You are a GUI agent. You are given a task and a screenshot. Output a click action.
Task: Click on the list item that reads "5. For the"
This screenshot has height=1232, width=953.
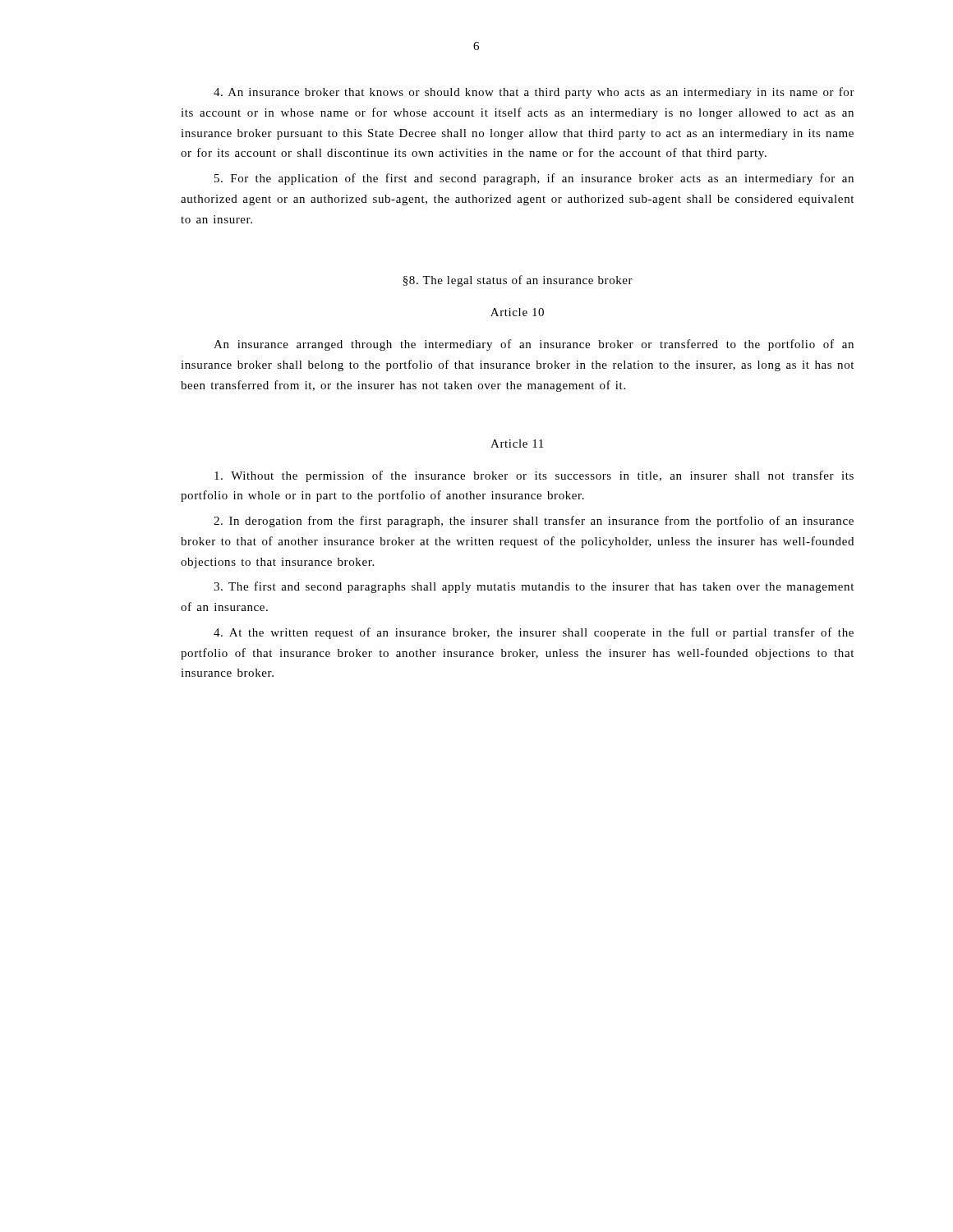pyautogui.click(x=518, y=199)
